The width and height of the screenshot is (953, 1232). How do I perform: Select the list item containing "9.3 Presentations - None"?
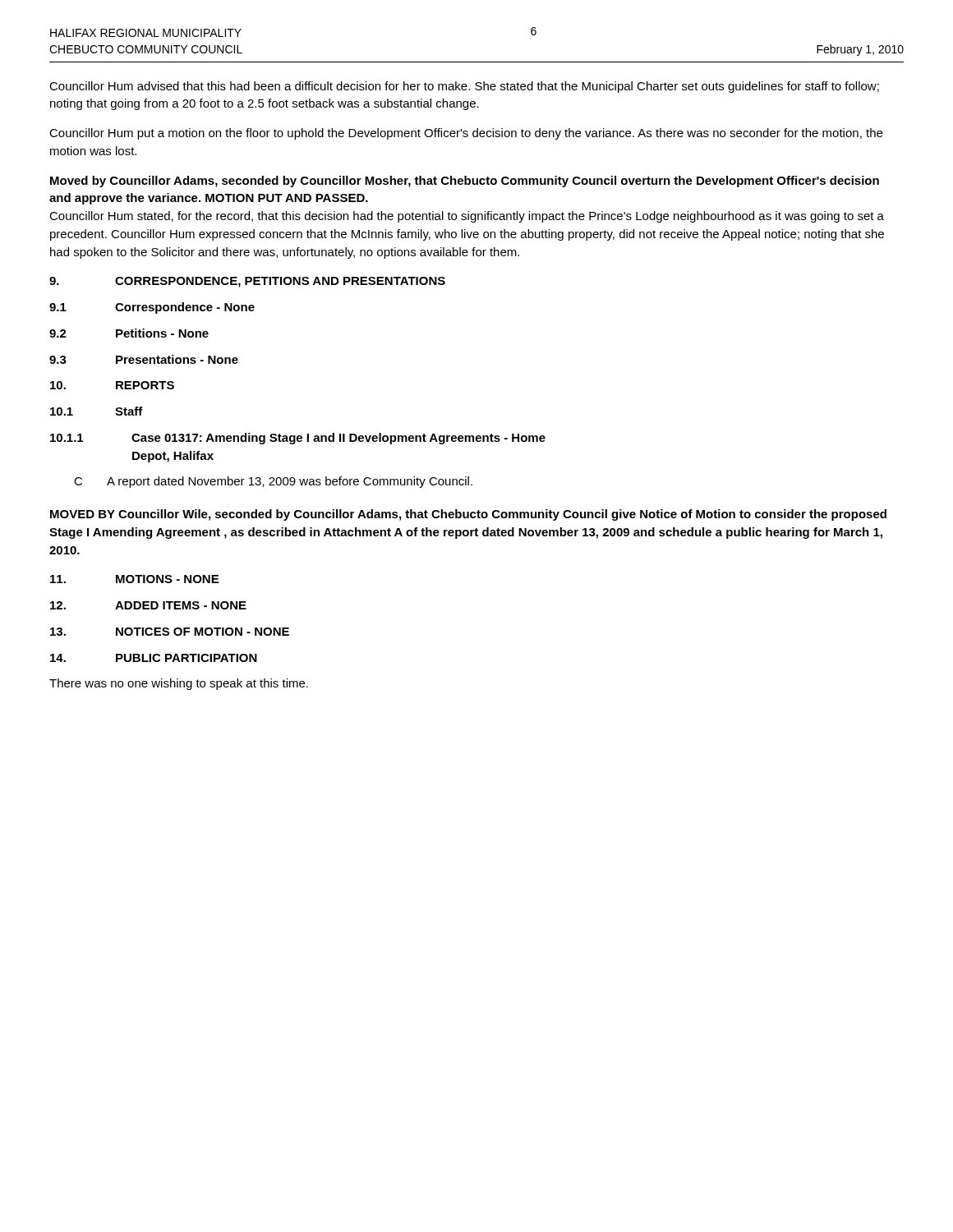pos(144,359)
